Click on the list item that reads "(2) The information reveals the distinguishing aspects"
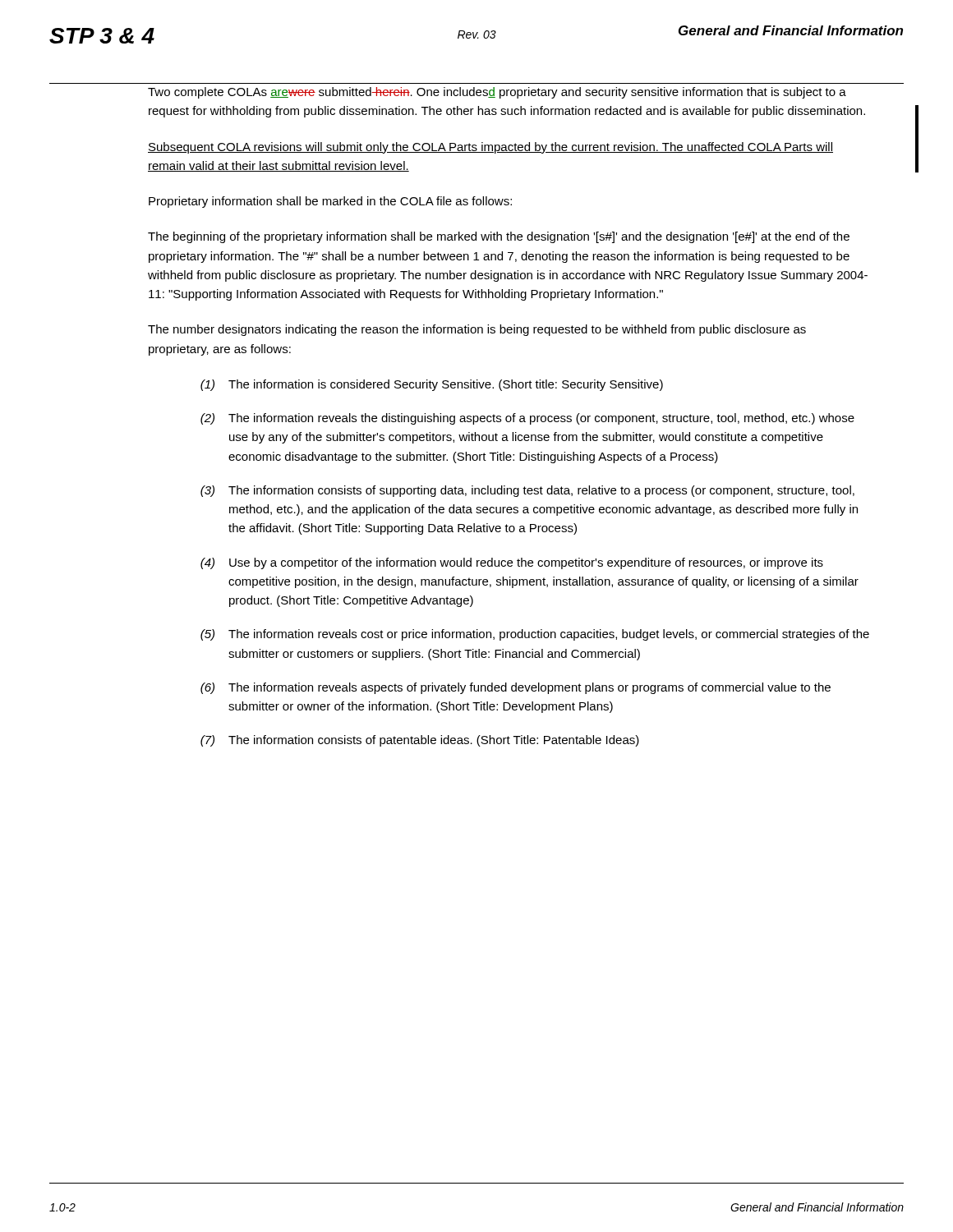The width and height of the screenshot is (953, 1232). pyautogui.click(x=522, y=437)
